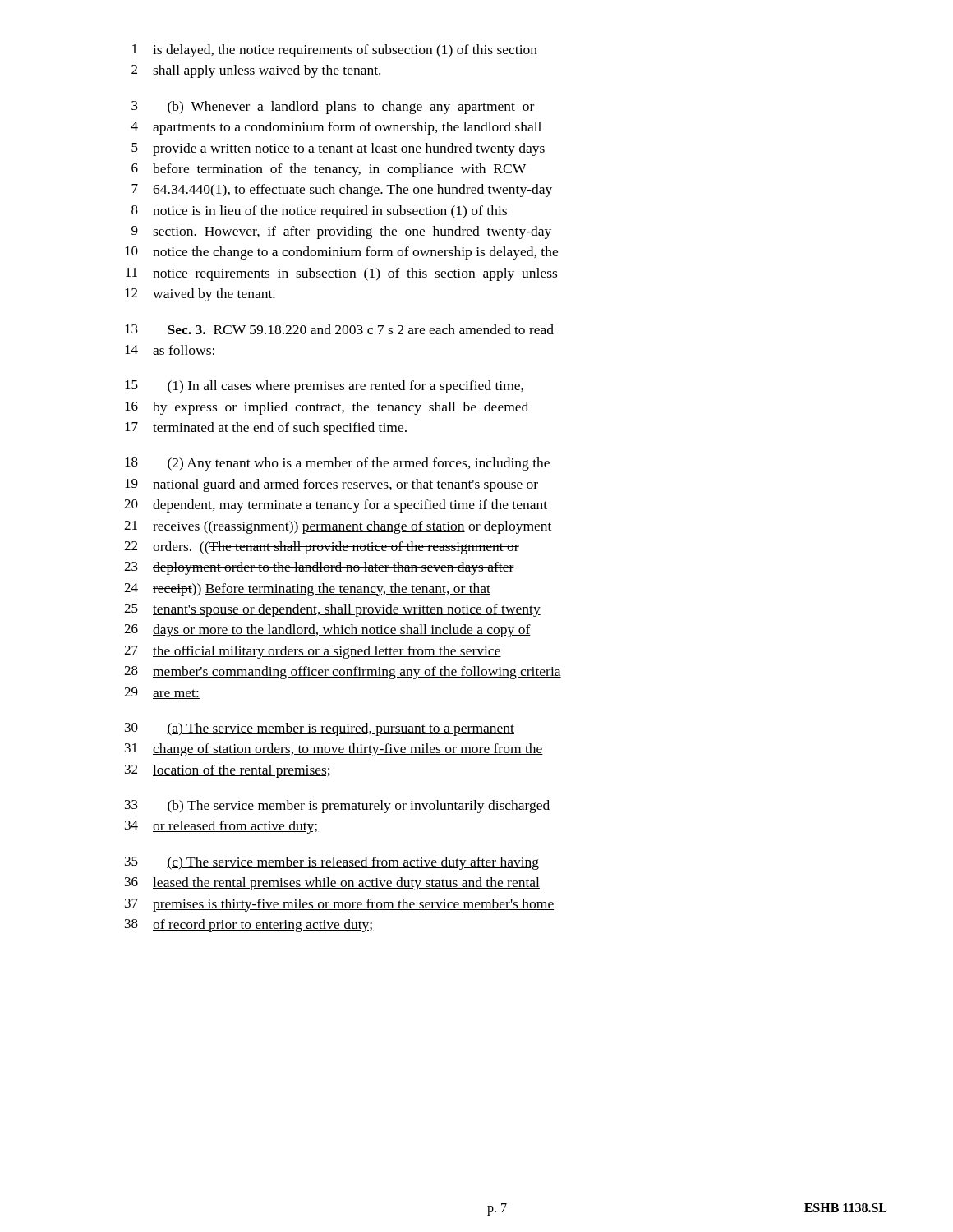This screenshot has width=953, height=1232.
Task: Point to the block beginning "2 shall apply unless"
Action: point(256,71)
